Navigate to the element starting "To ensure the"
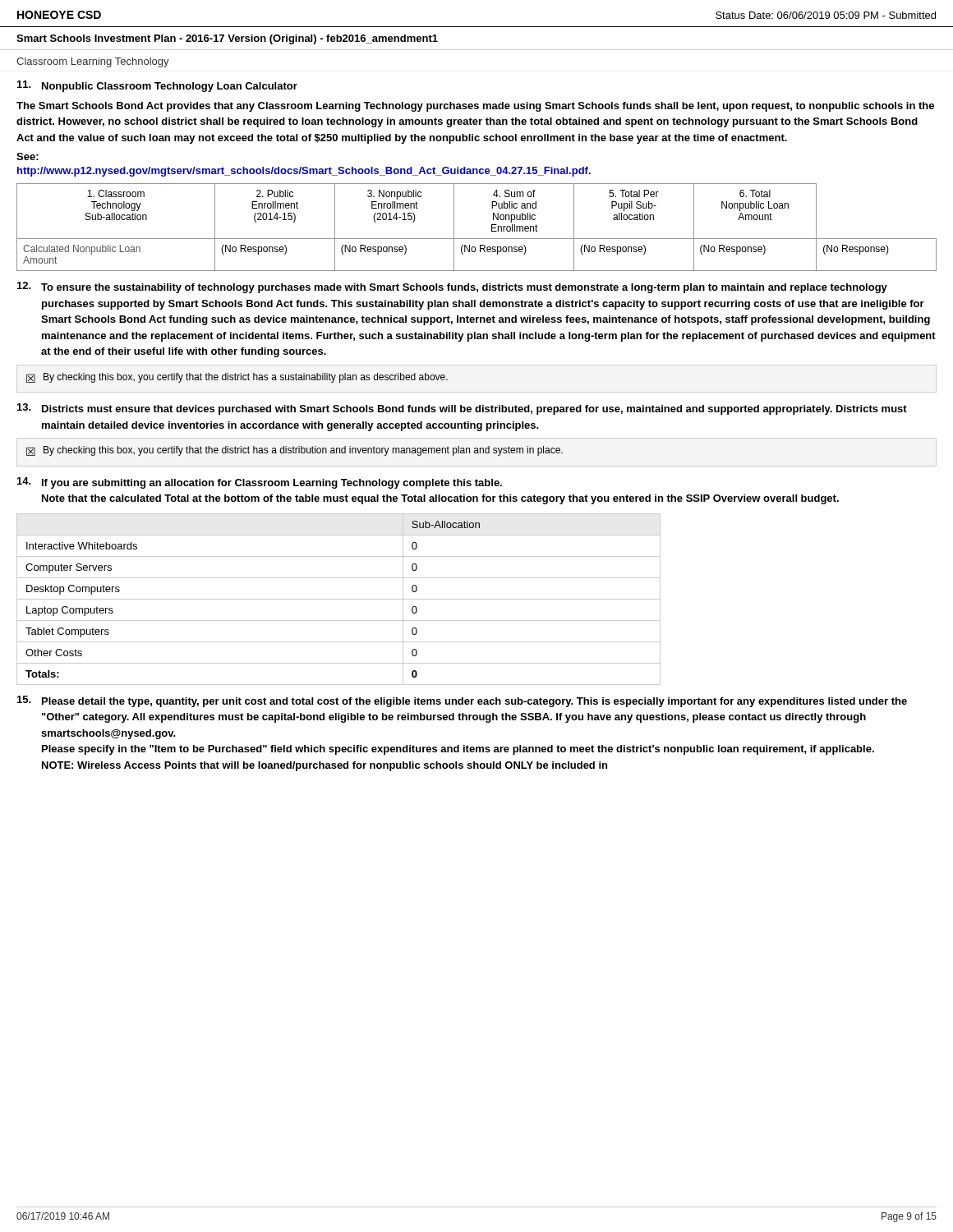Image resolution: width=953 pixels, height=1232 pixels. click(x=476, y=319)
